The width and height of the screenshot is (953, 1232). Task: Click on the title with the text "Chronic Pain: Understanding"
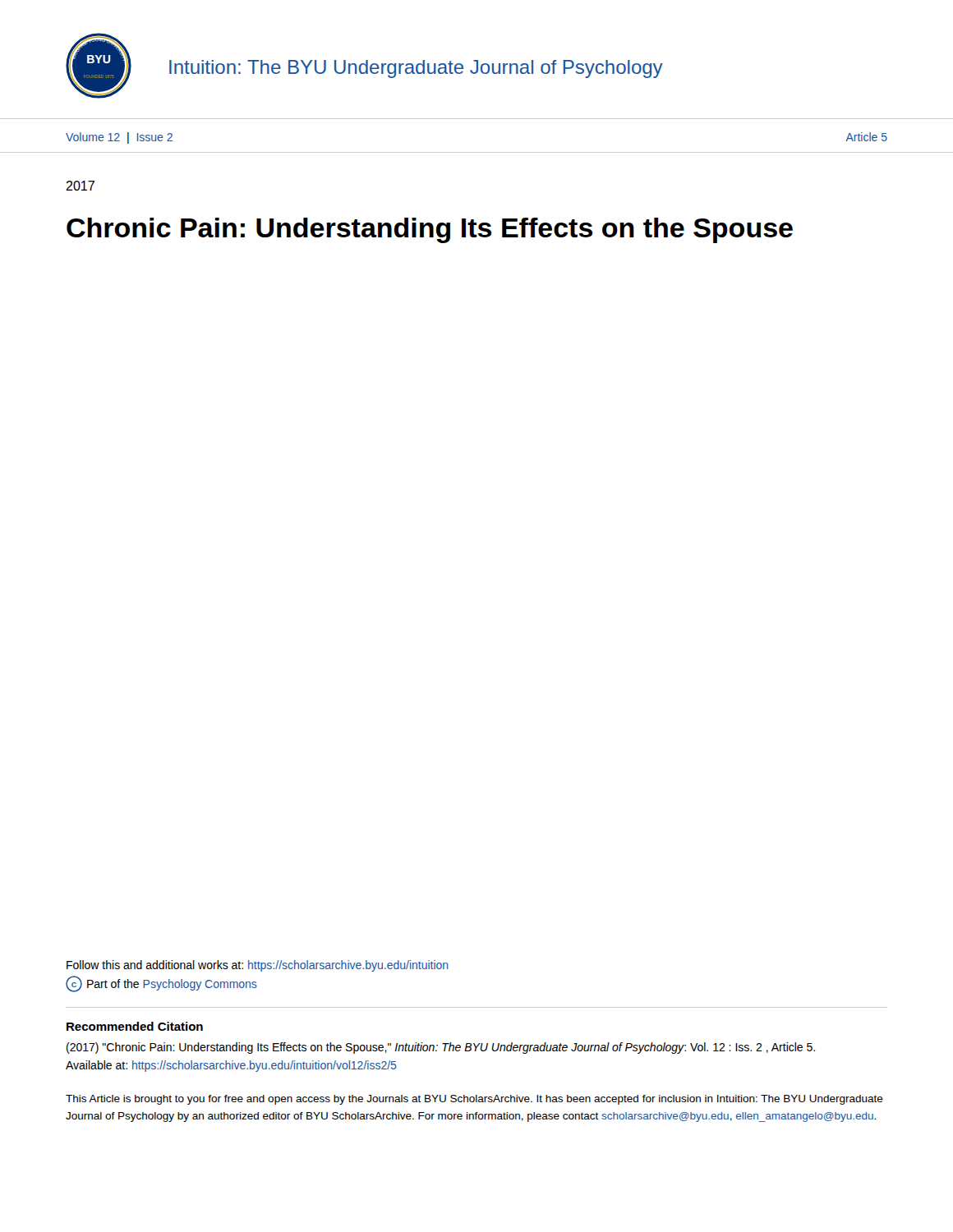pos(430,227)
